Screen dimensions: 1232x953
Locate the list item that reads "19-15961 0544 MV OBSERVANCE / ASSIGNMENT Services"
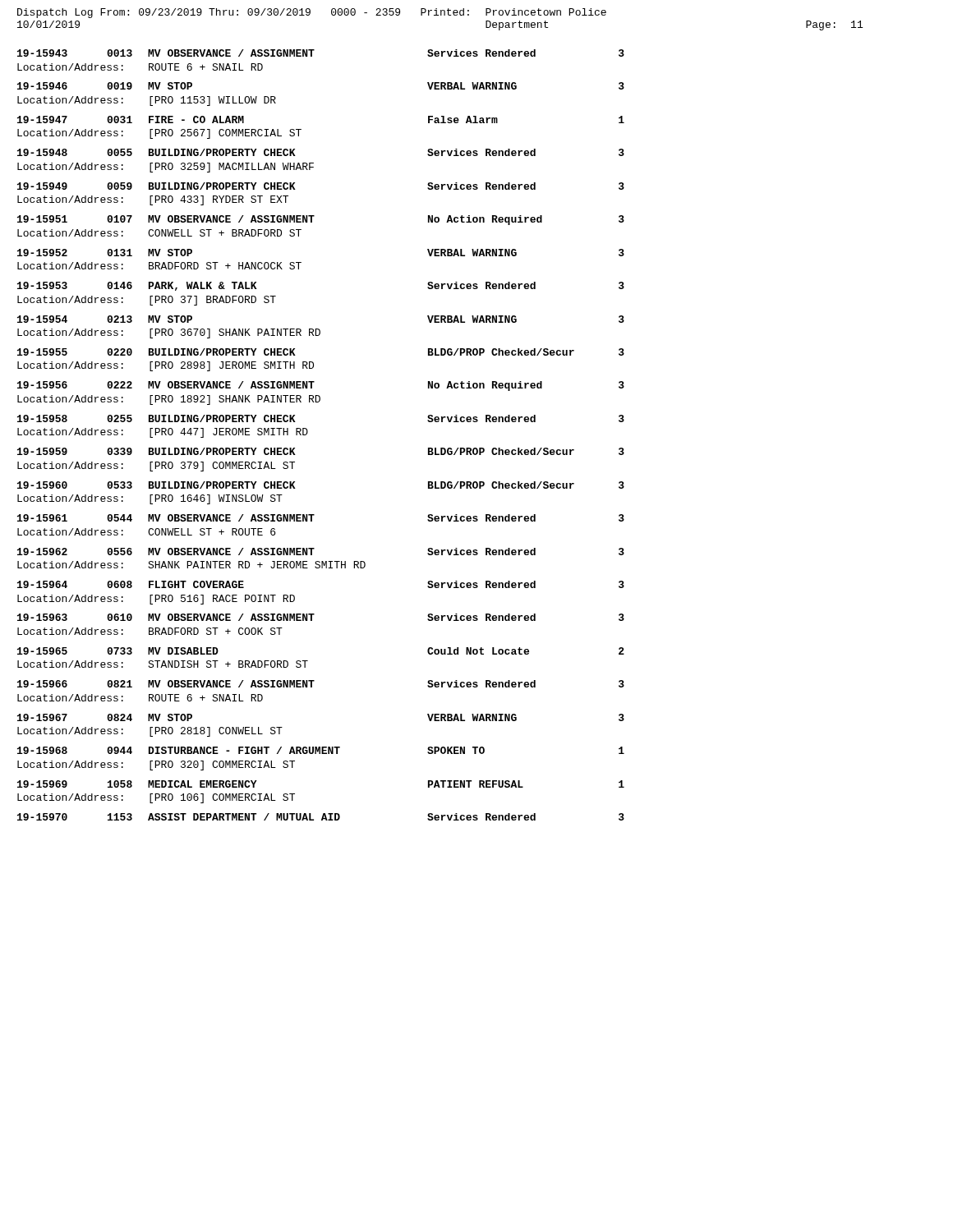[x=476, y=526]
